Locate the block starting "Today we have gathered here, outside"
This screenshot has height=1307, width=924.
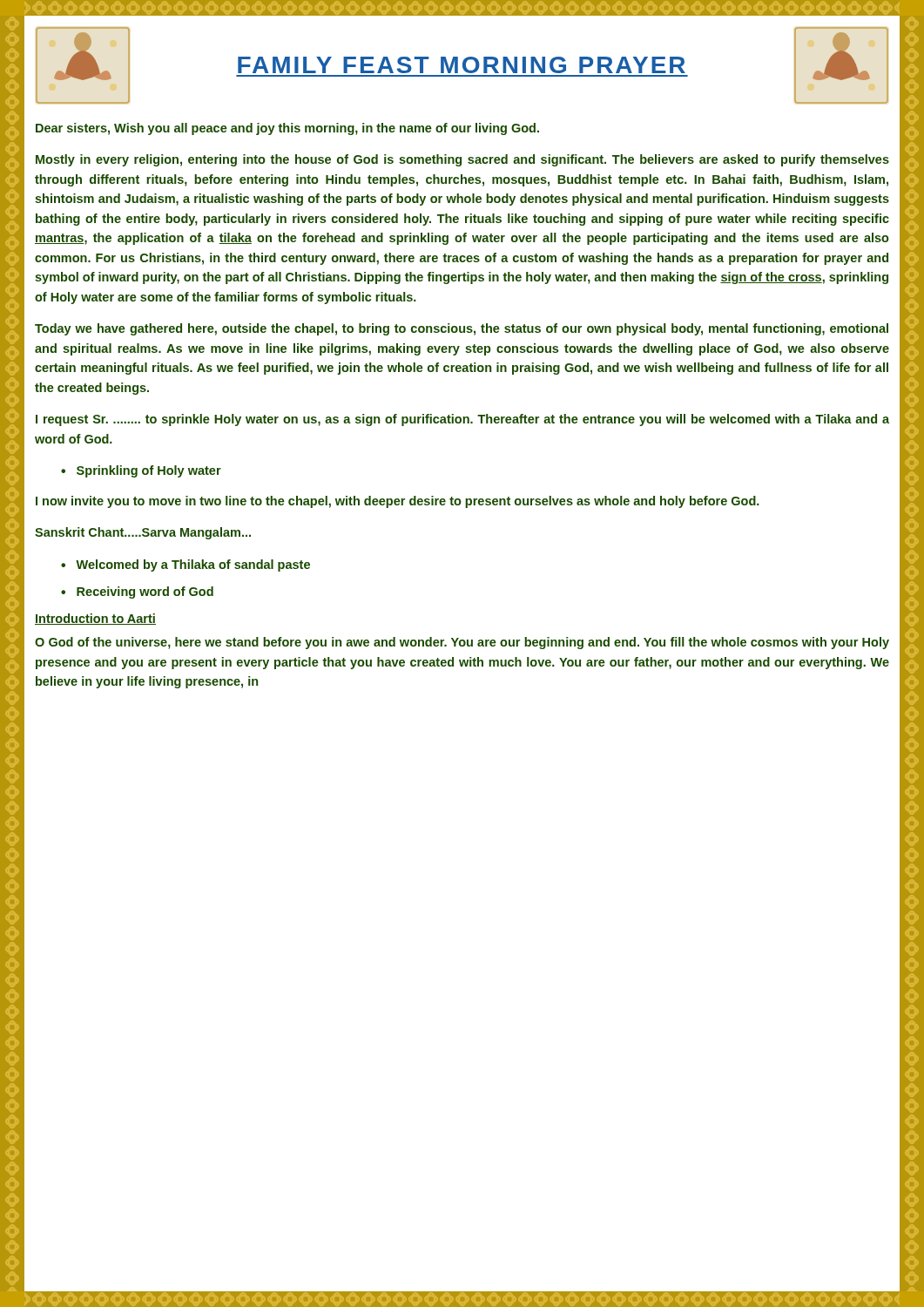462,358
